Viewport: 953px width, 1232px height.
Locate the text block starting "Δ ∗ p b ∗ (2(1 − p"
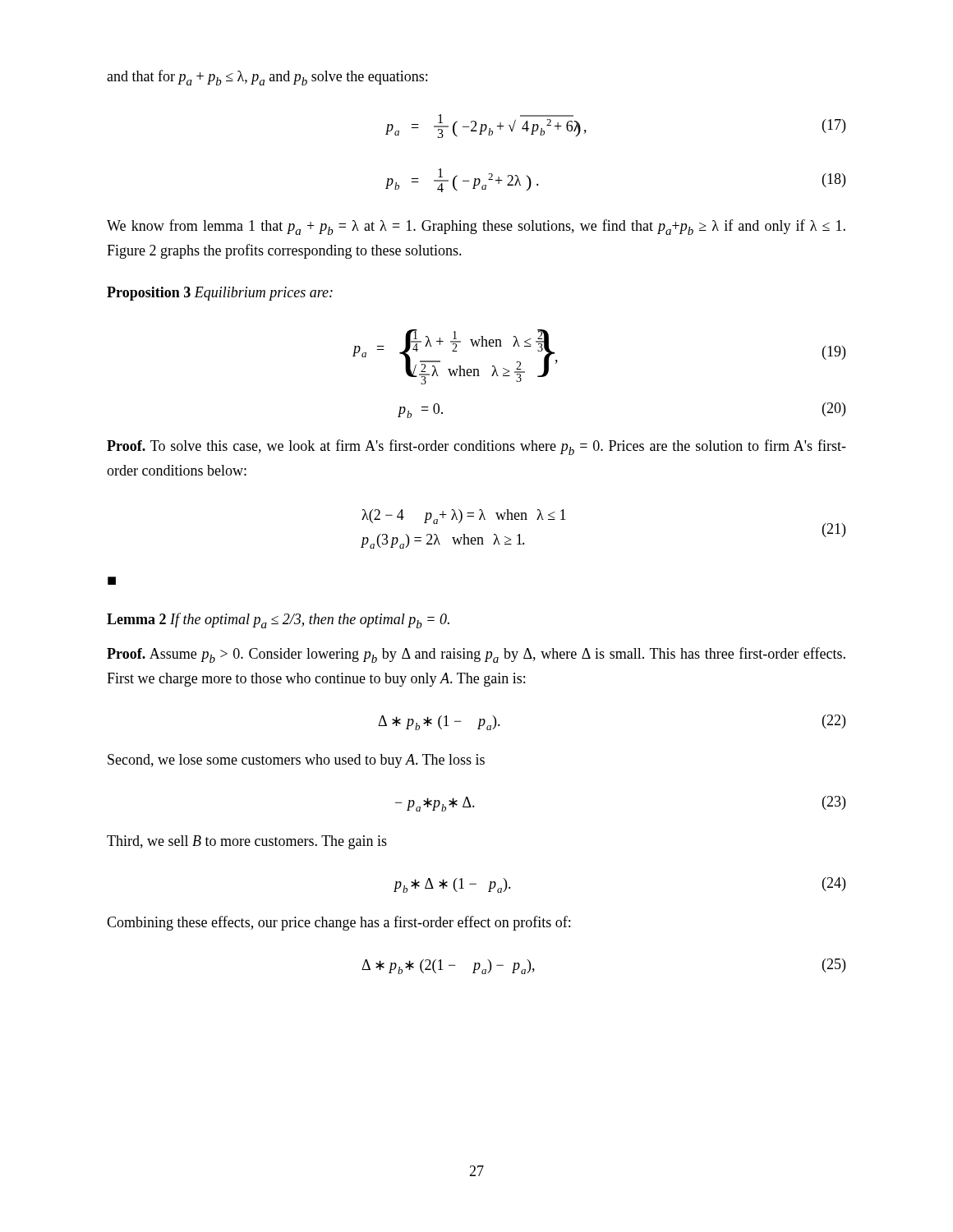pyautogui.click(x=476, y=964)
